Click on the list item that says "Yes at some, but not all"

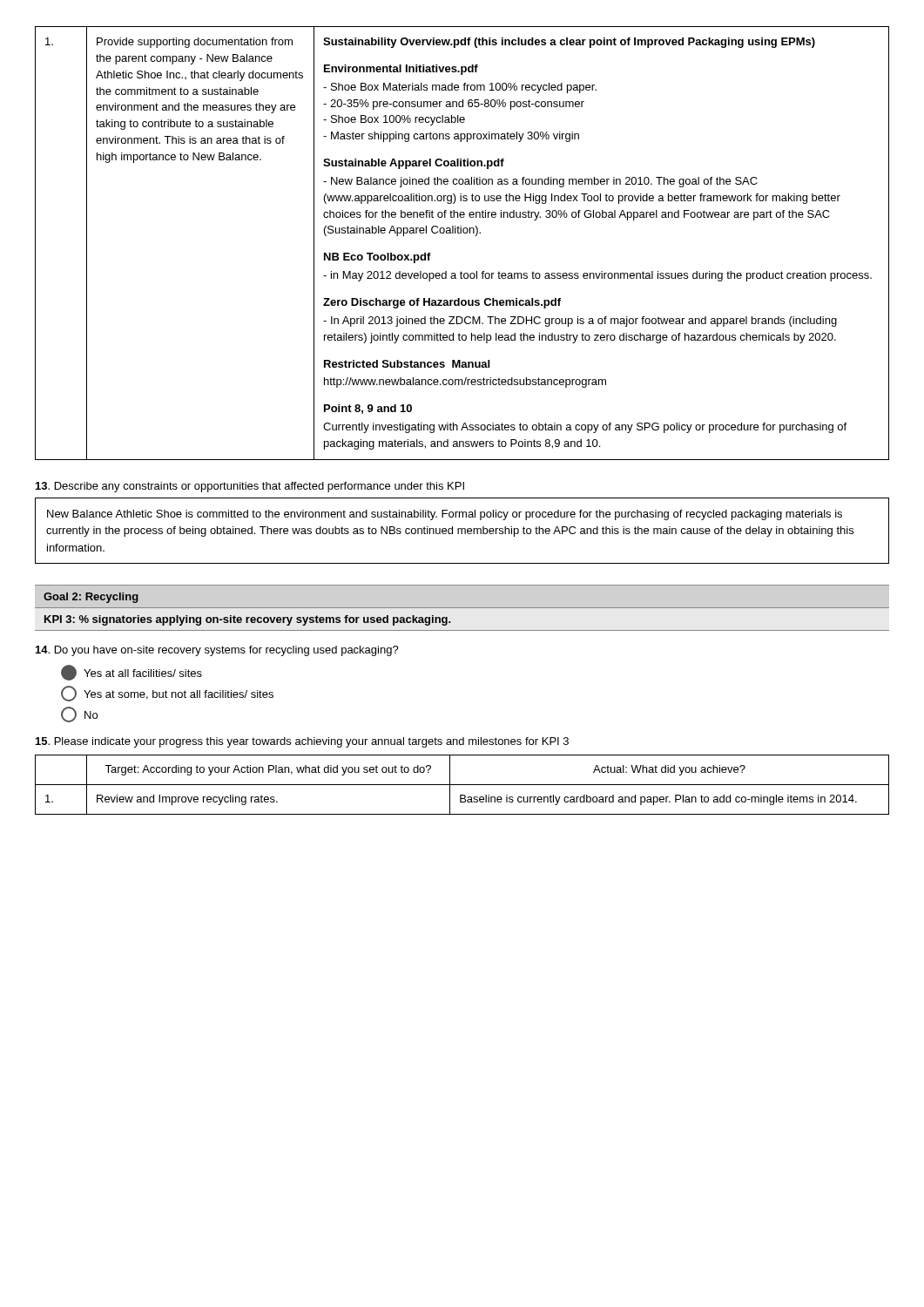(x=167, y=694)
